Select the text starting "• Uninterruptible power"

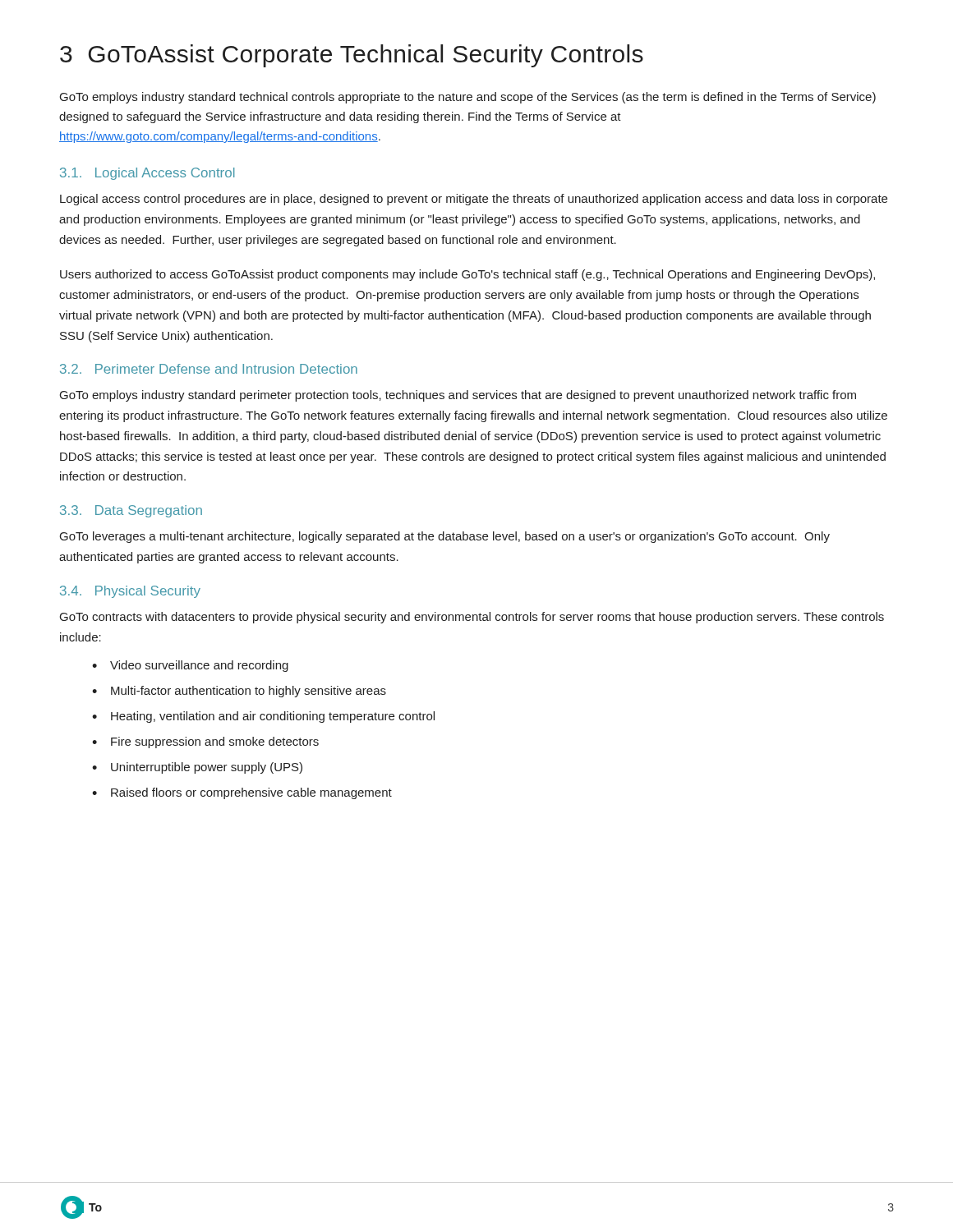pos(198,769)
